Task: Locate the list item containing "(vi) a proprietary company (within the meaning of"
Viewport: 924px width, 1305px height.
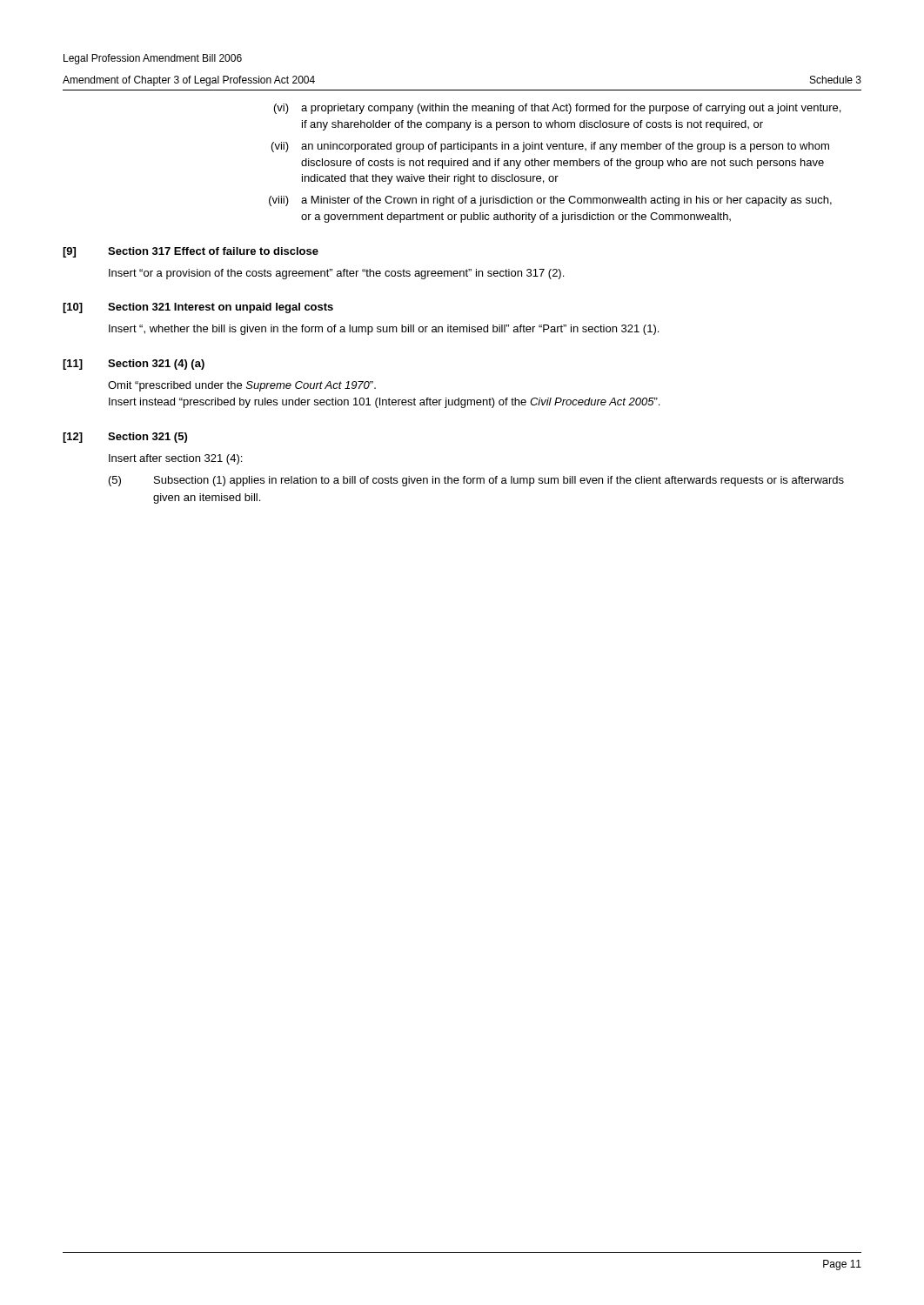Action: tap(540, 116)
